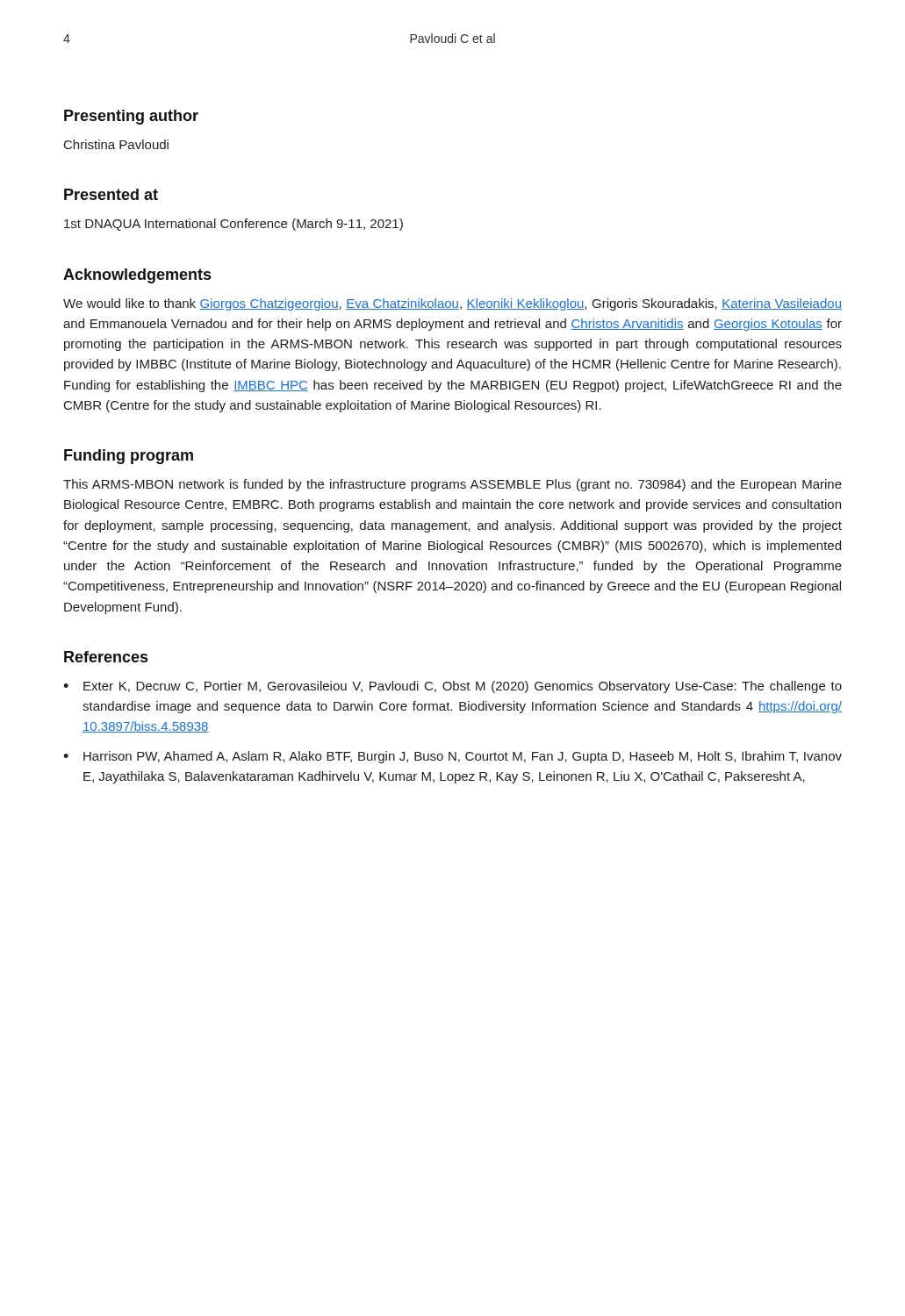
Task: Click on the section header containing "Presented at"
Action: coord(111,195)
